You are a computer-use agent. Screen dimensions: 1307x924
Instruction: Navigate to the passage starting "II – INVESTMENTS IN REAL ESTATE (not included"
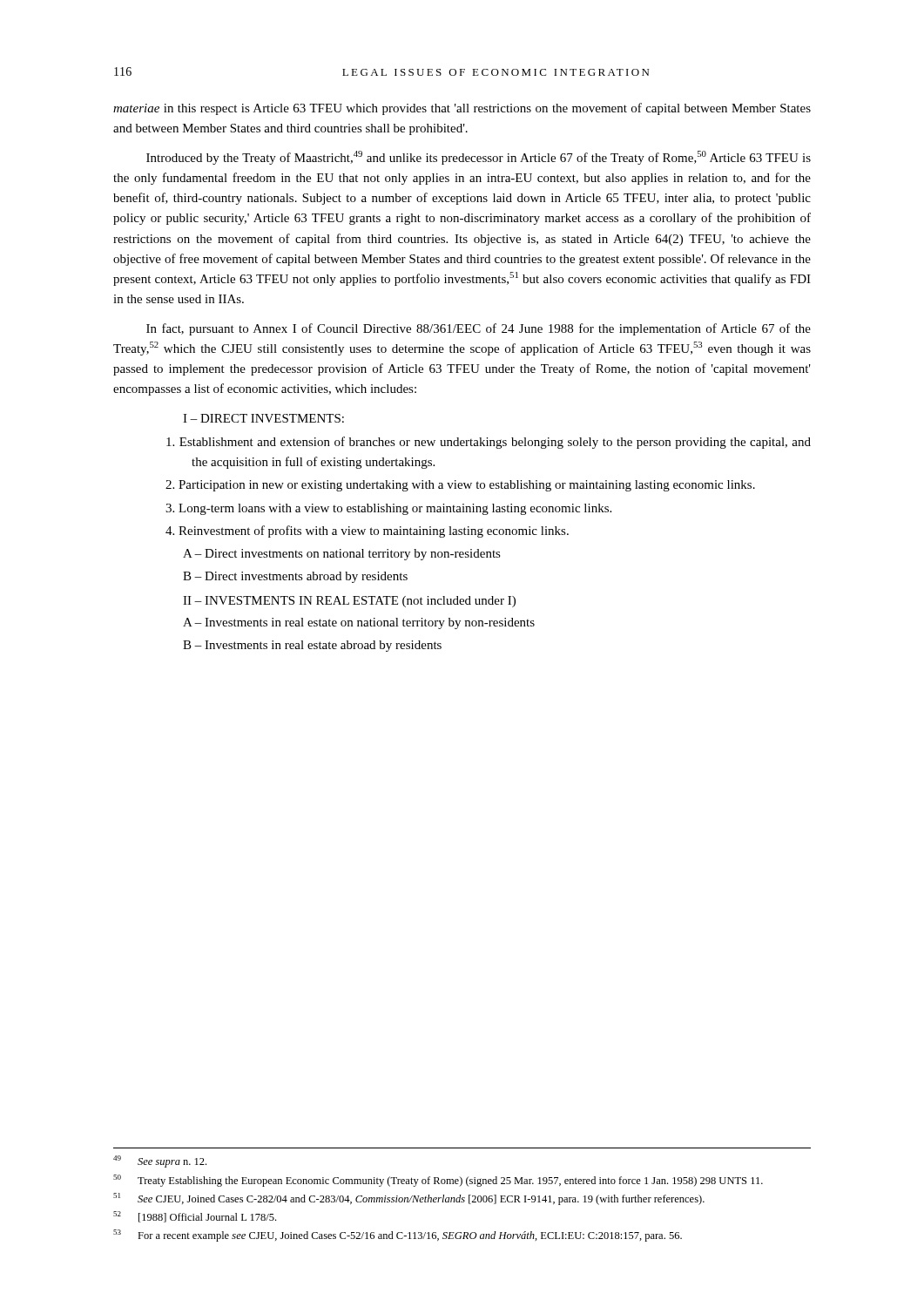(x=350, y=600)
